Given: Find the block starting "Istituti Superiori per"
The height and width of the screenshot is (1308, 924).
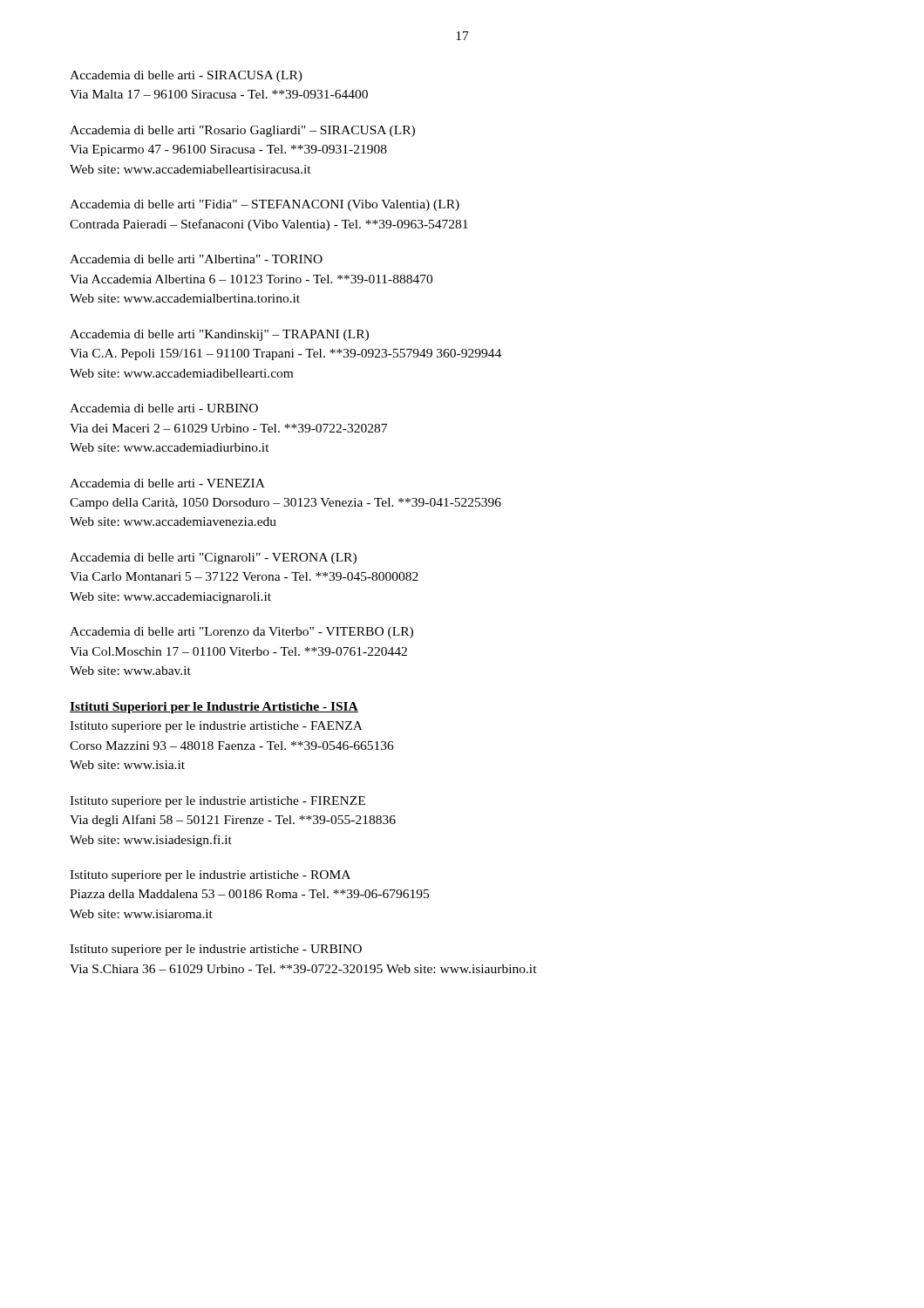Looking at the screenshot, I should 214,706.
